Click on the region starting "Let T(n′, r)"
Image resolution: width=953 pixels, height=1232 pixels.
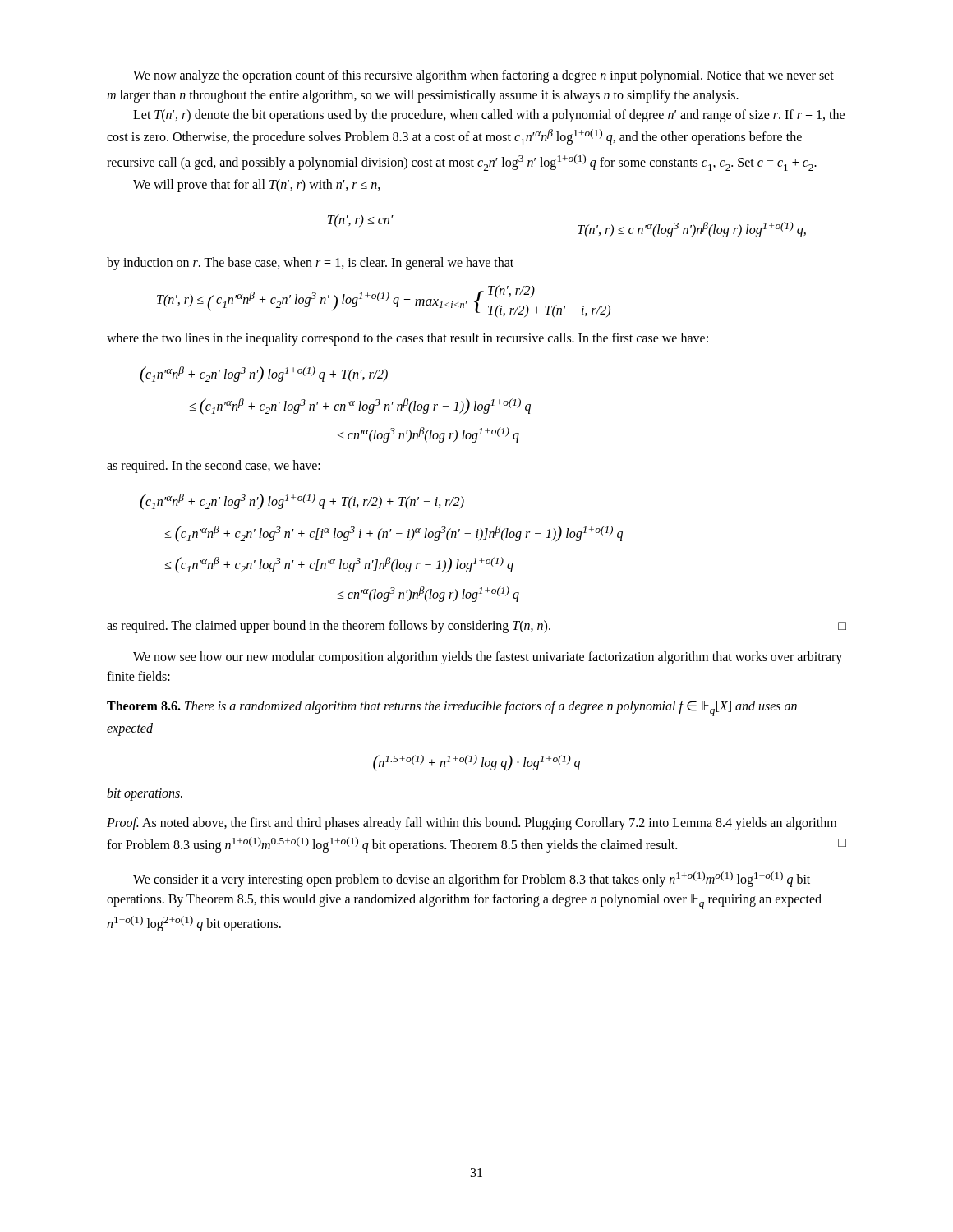(476, 140)
